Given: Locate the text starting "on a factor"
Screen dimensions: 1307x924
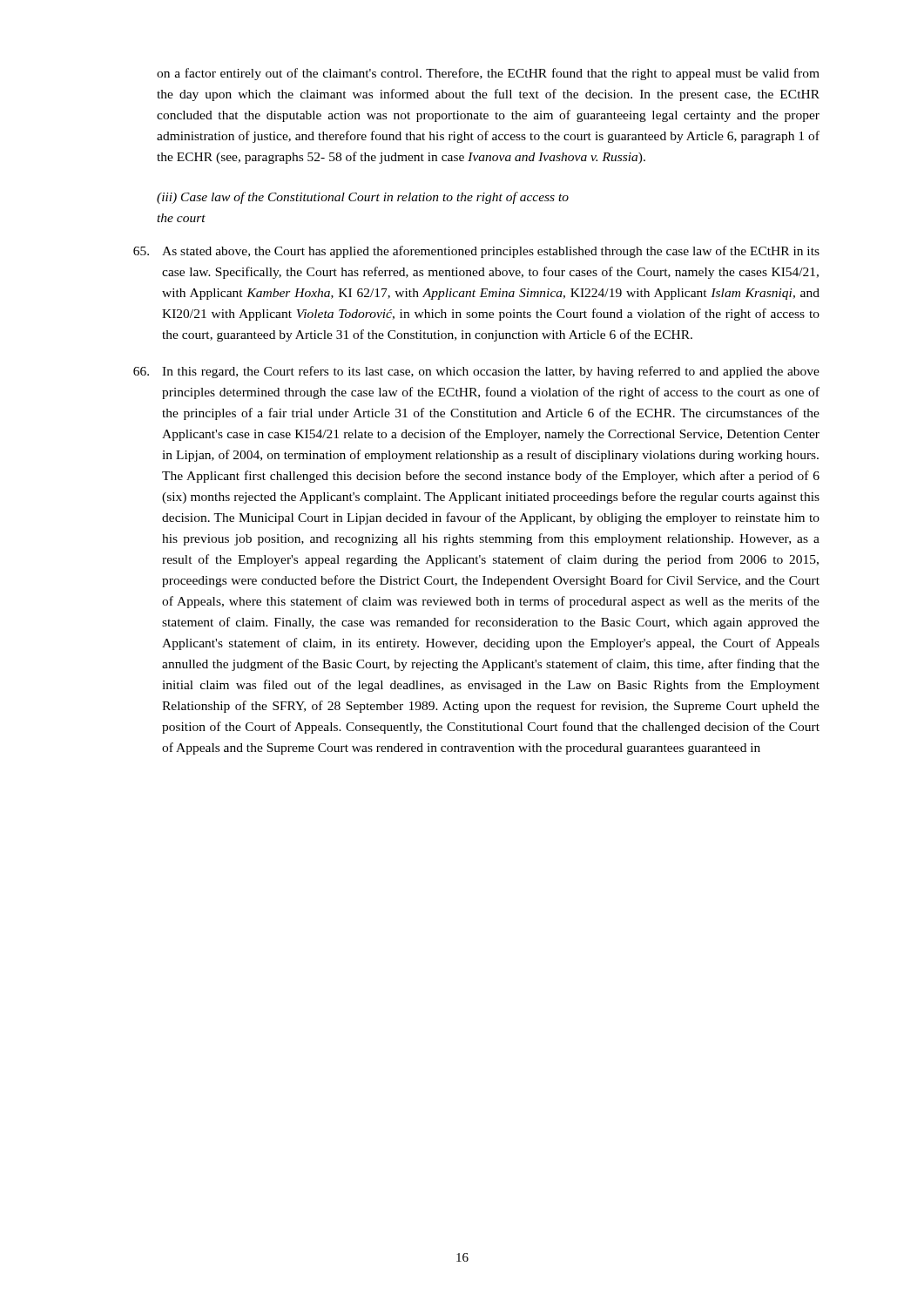Looking at the screenshot, I should pyautogui.click(x=488, y=115).
